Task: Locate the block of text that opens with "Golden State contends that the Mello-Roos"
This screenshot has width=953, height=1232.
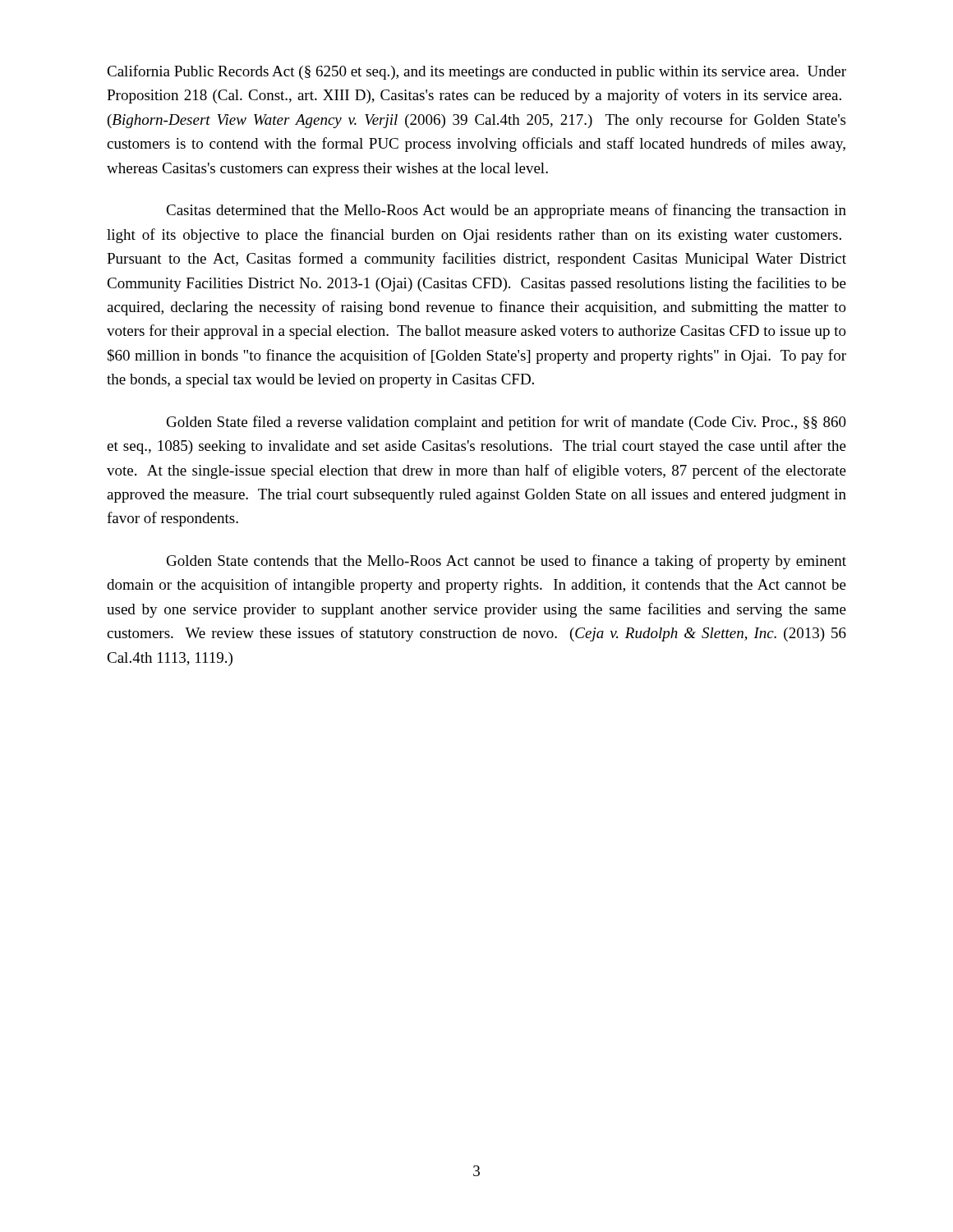Action: pos(476,609)
